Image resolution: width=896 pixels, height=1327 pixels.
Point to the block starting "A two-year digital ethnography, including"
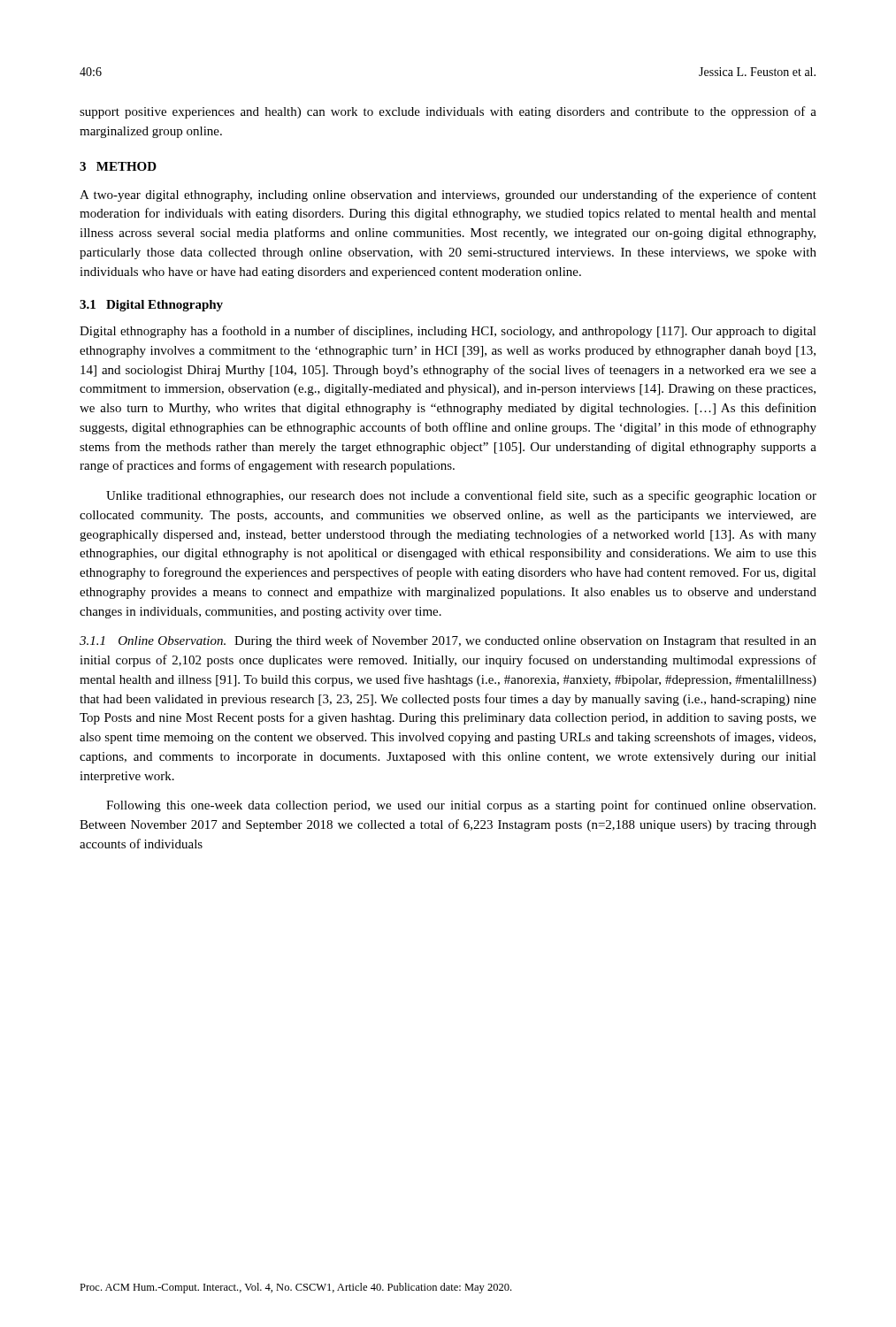pyautogui.click(x=448, y=233)
